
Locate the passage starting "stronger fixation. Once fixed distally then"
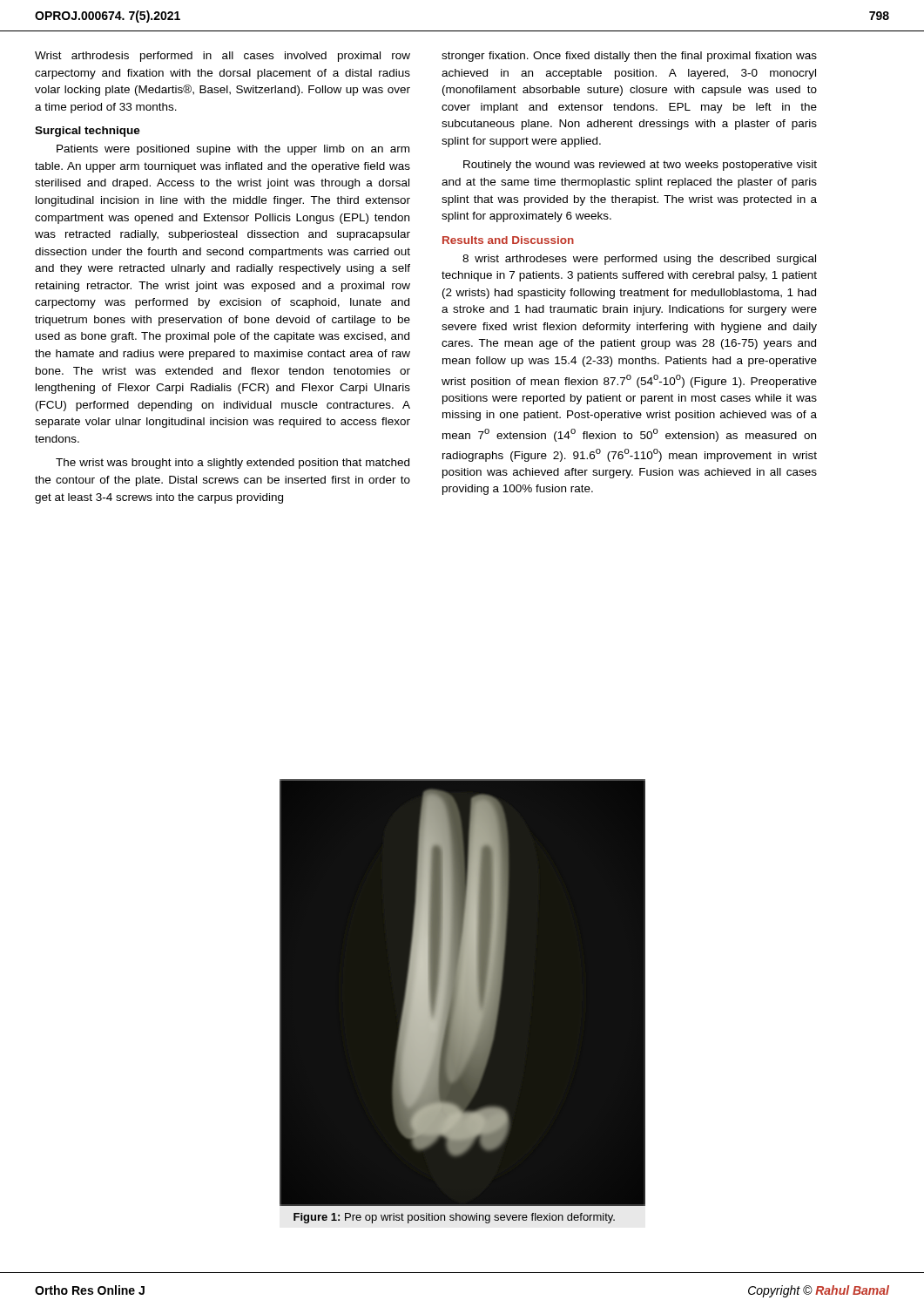click(x=629, y=98)
